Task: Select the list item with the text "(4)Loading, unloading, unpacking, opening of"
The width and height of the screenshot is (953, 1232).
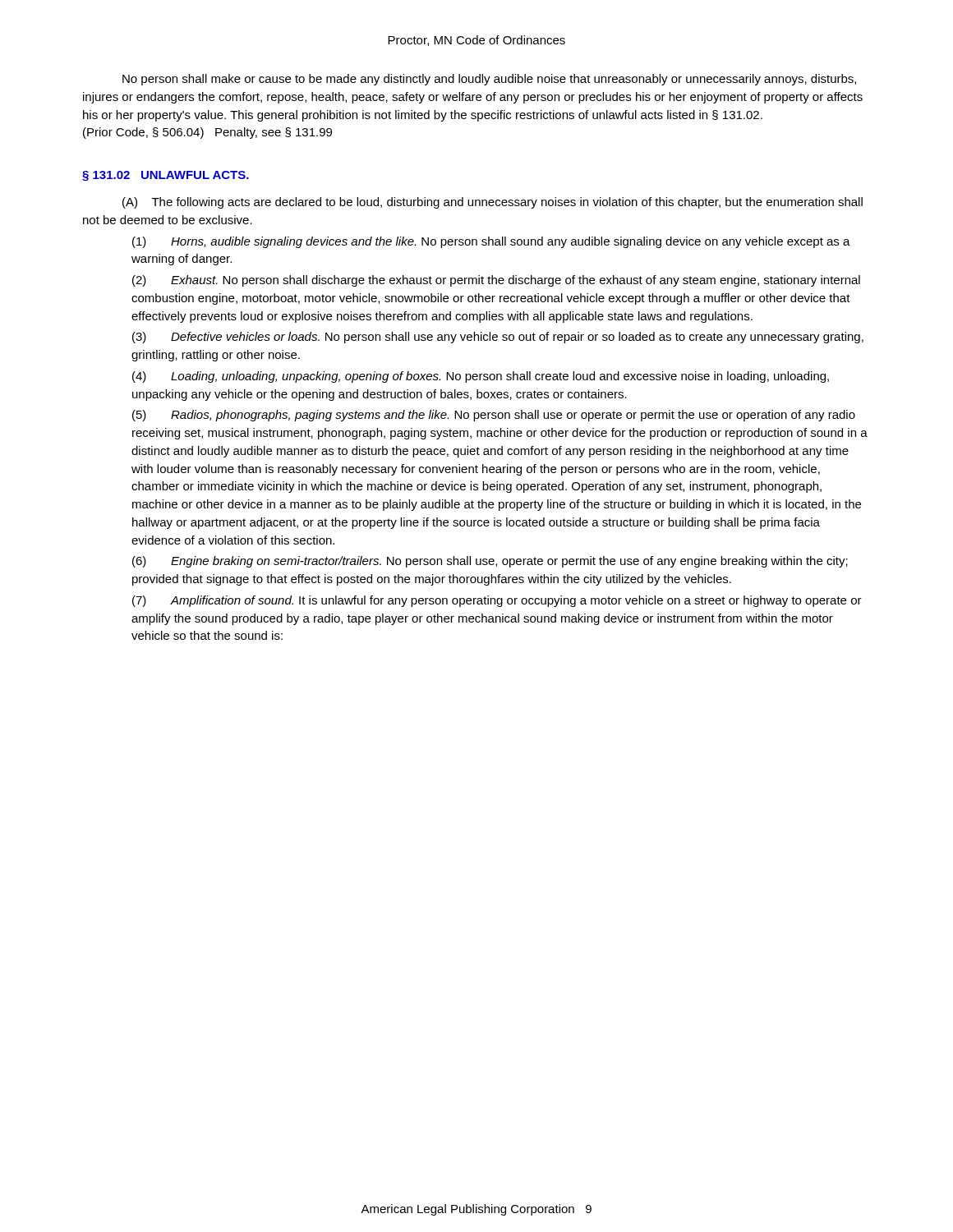Action: coord(481,384)
